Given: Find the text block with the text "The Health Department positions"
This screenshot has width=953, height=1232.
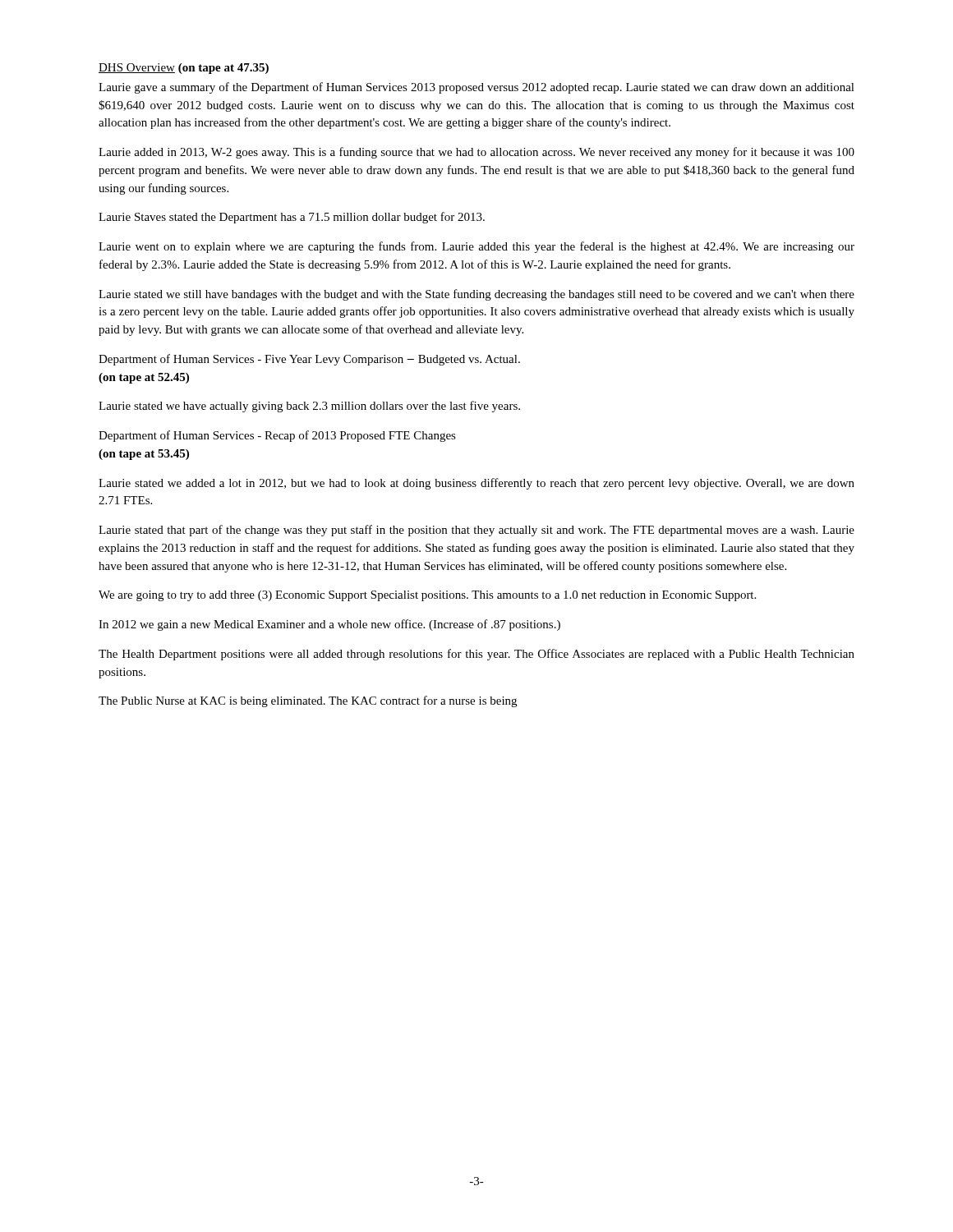Looking at the screenshot, I should coord(476,663).
